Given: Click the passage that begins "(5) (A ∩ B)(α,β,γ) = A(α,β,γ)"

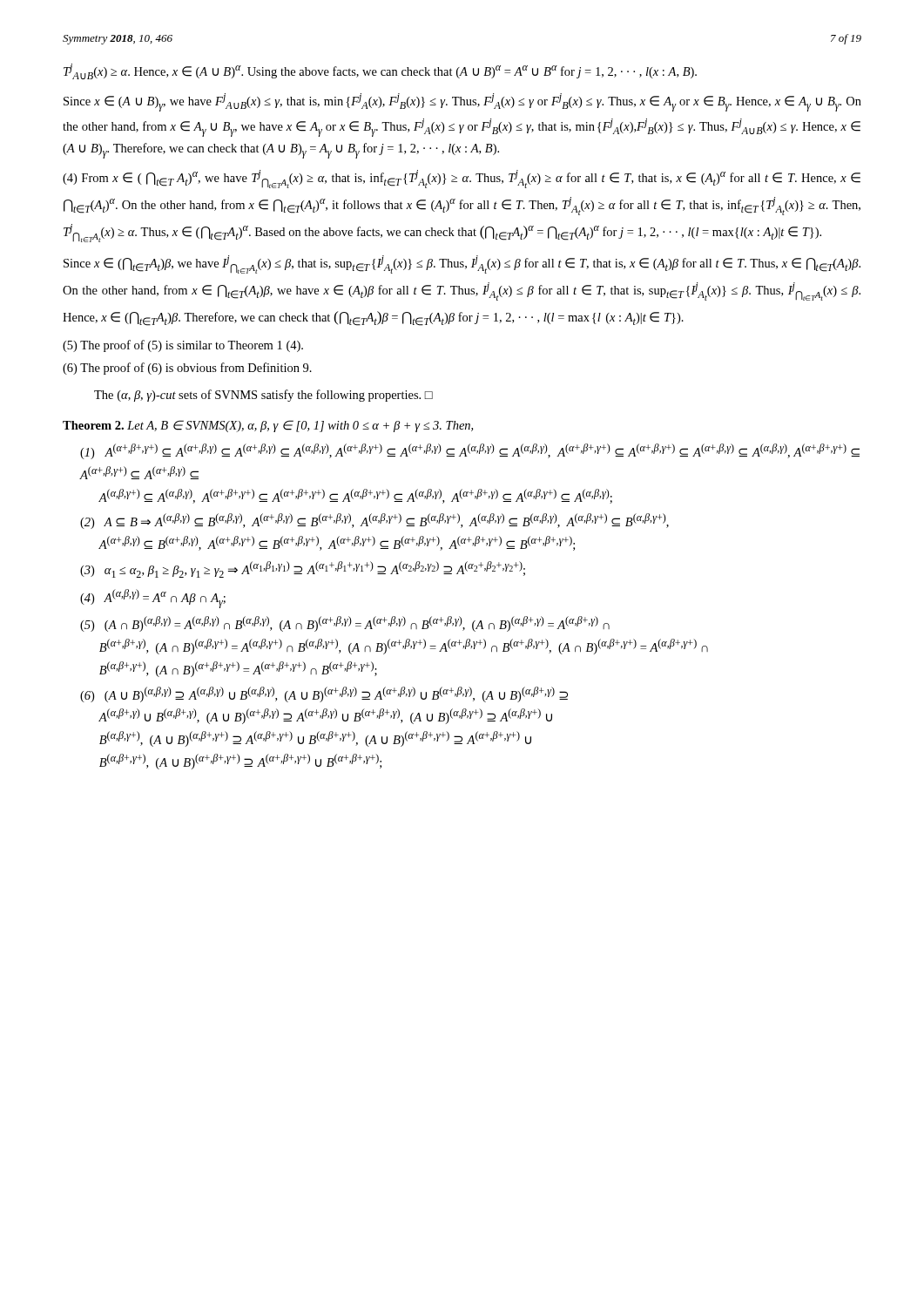Looking at the screenshot, I should tap(395, 646).
